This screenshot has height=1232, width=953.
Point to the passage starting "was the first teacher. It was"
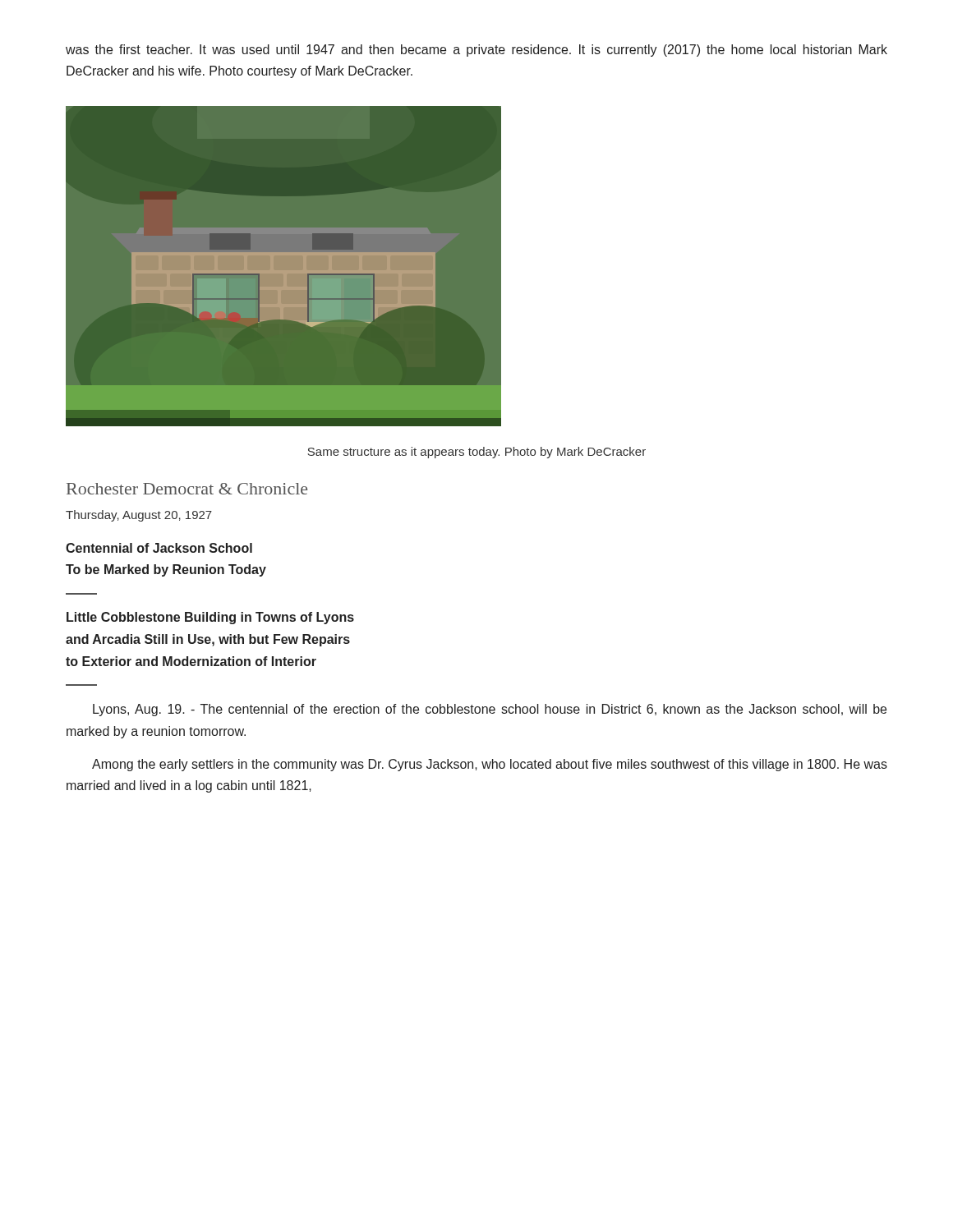tap(476, 61)
